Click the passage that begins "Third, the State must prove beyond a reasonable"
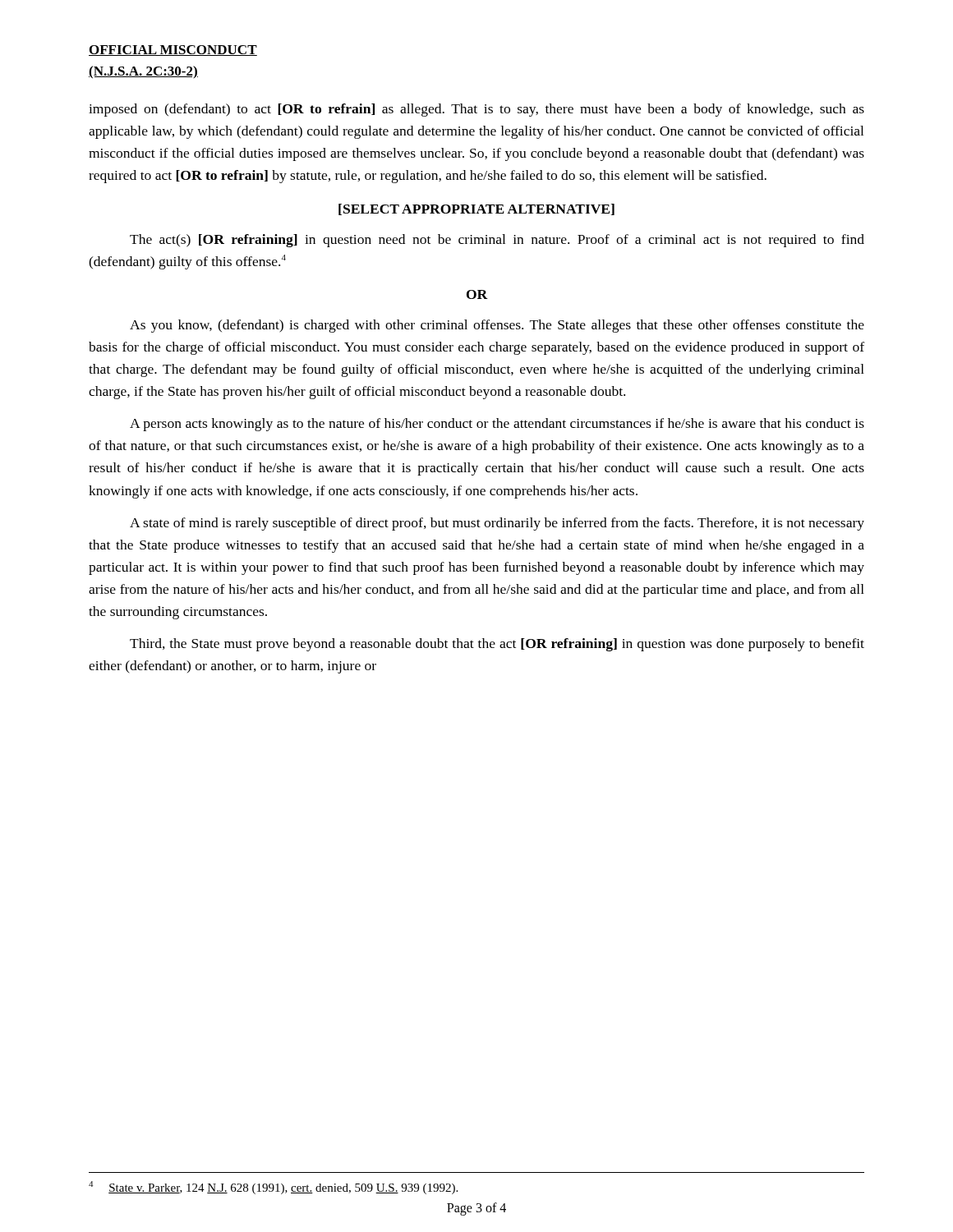Image resolution: width=953 pixels, height=1232 pixels. tap(476, 654)
